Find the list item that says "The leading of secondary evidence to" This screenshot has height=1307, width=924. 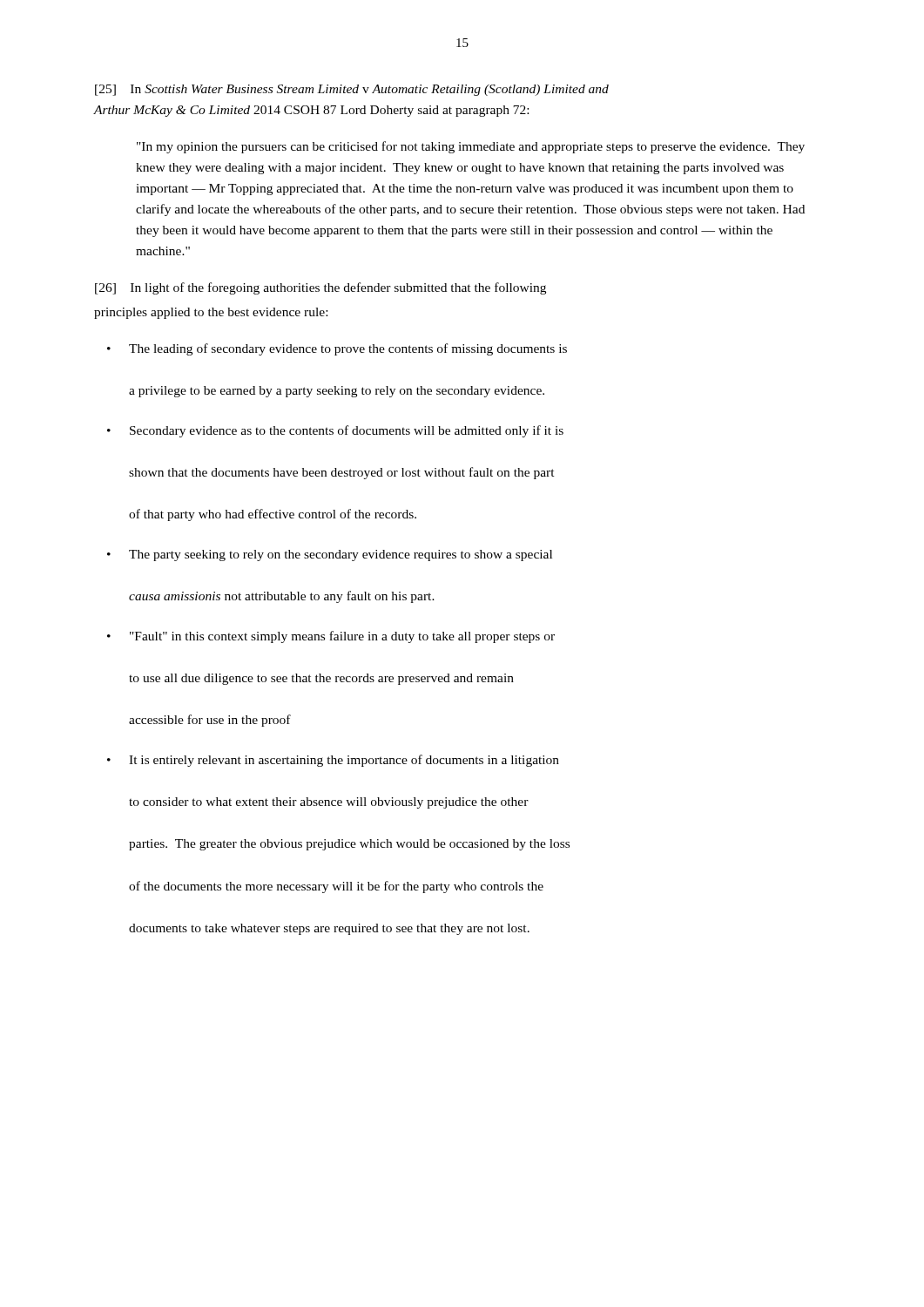pos(337,349)
